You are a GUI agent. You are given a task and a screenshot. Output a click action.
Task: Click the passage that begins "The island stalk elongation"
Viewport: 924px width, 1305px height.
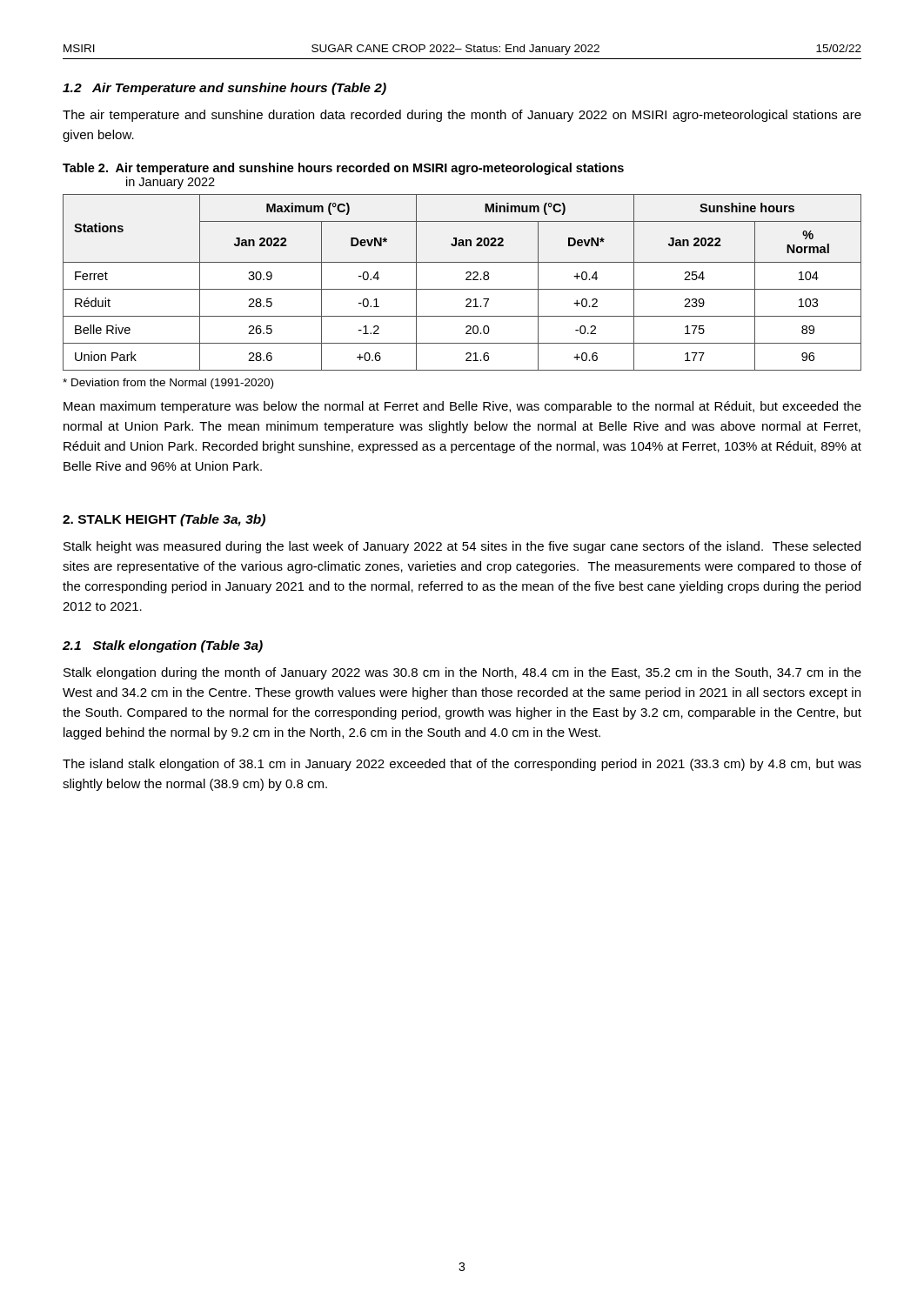pos(462,773)
